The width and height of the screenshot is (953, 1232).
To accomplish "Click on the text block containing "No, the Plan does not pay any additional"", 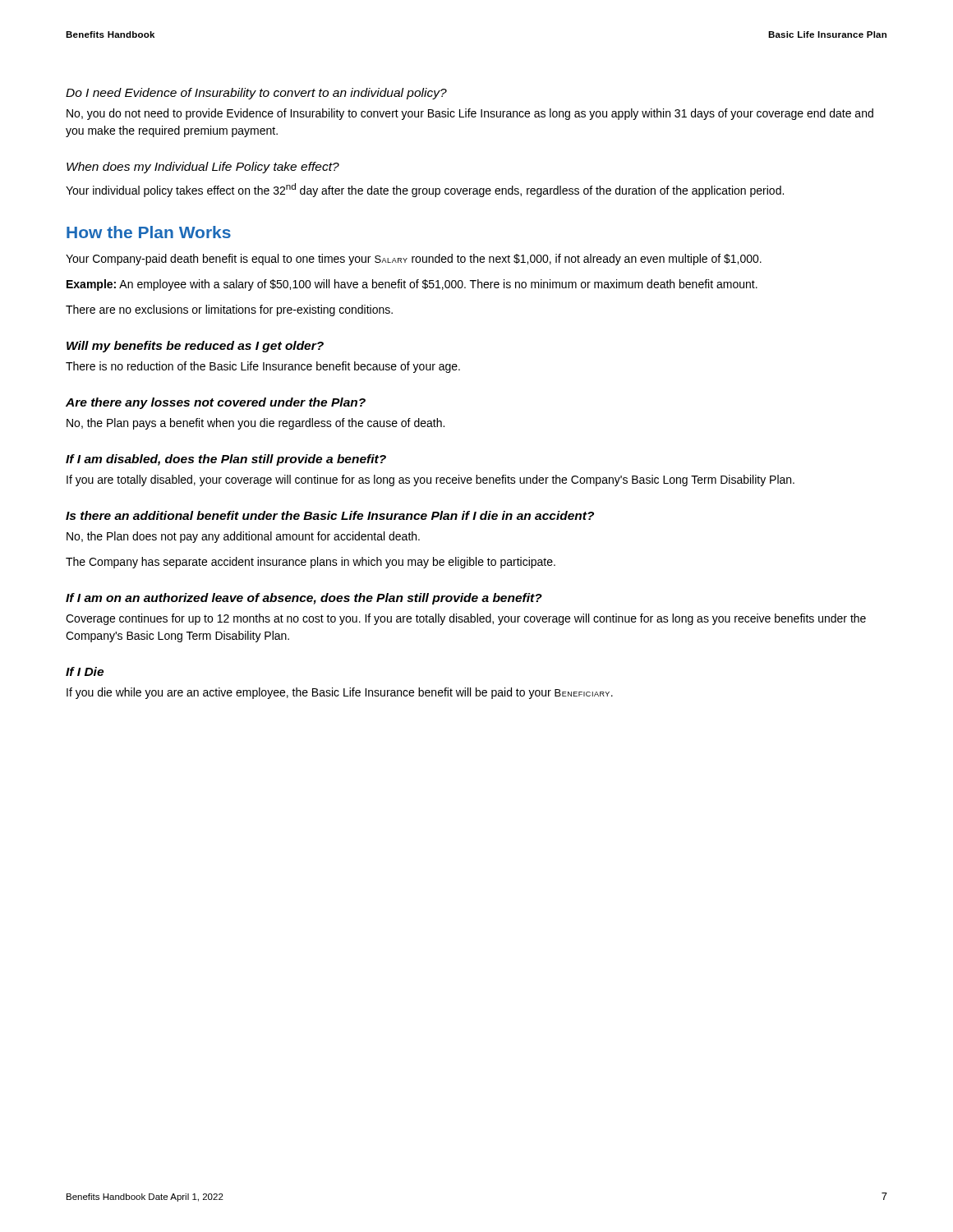I will [x=243, y=536].
